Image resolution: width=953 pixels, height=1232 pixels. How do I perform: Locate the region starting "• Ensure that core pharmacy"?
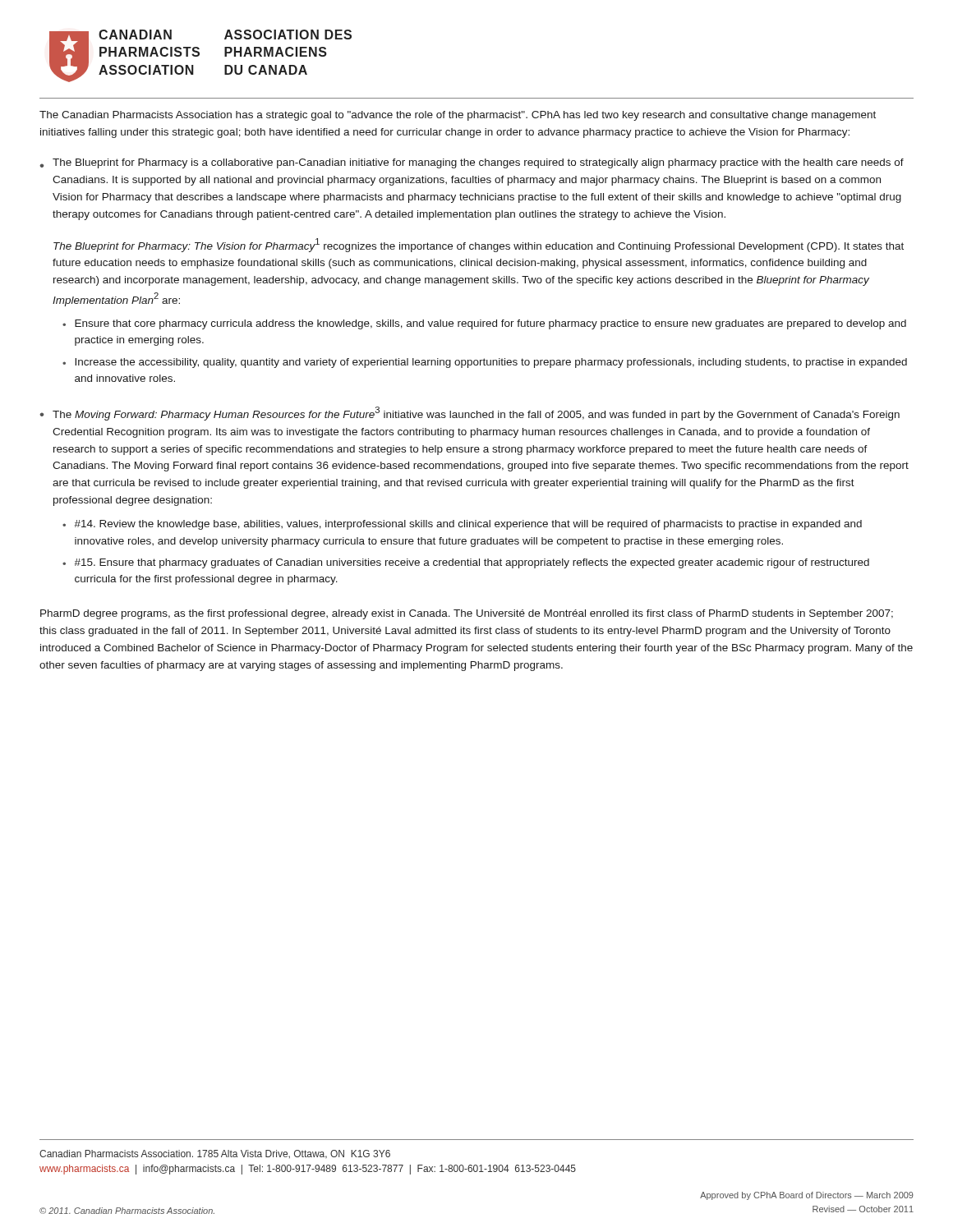[488, 332]
